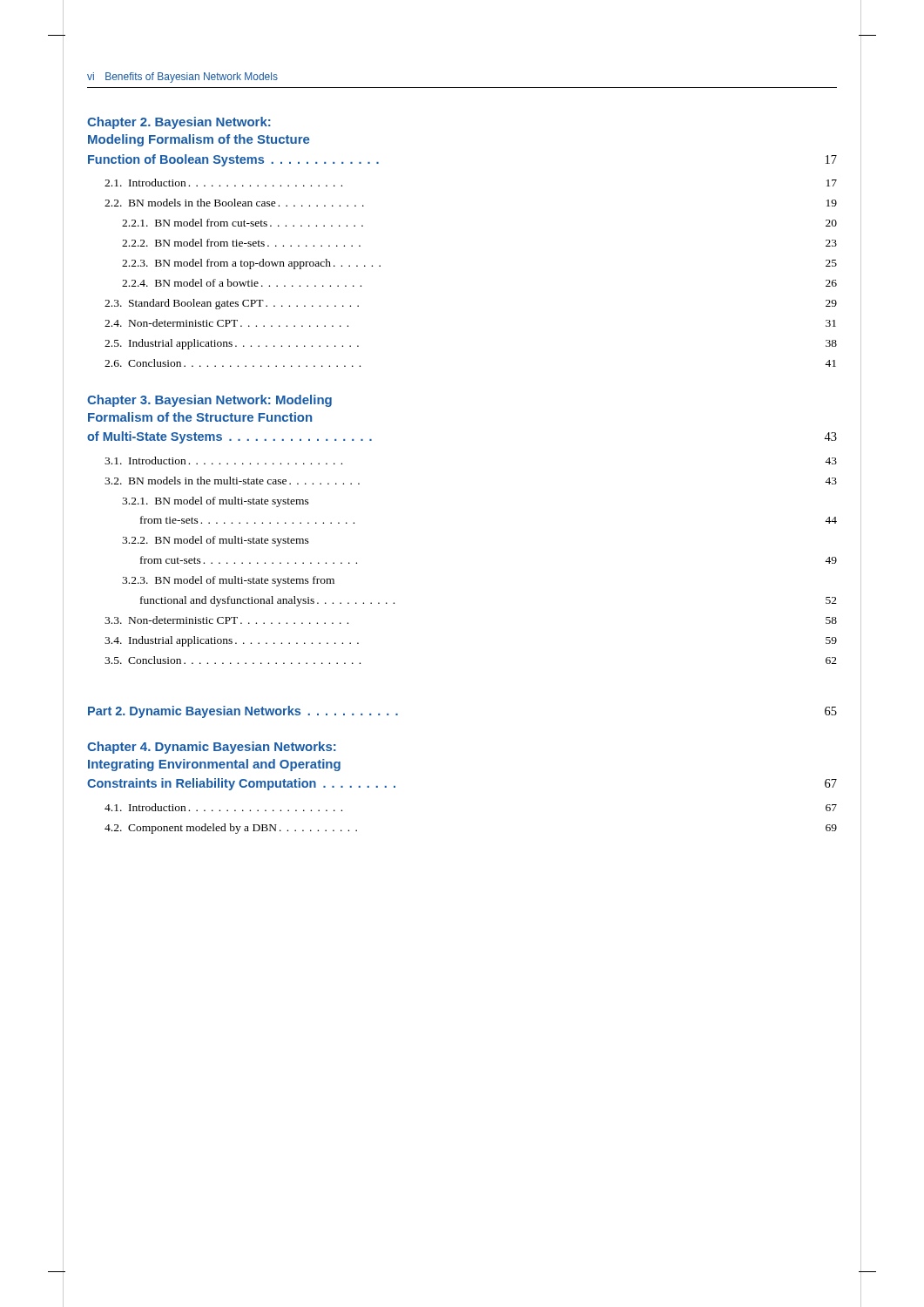Locate the section header that says "Chapter 2. Bayesian"

[179, 123]
